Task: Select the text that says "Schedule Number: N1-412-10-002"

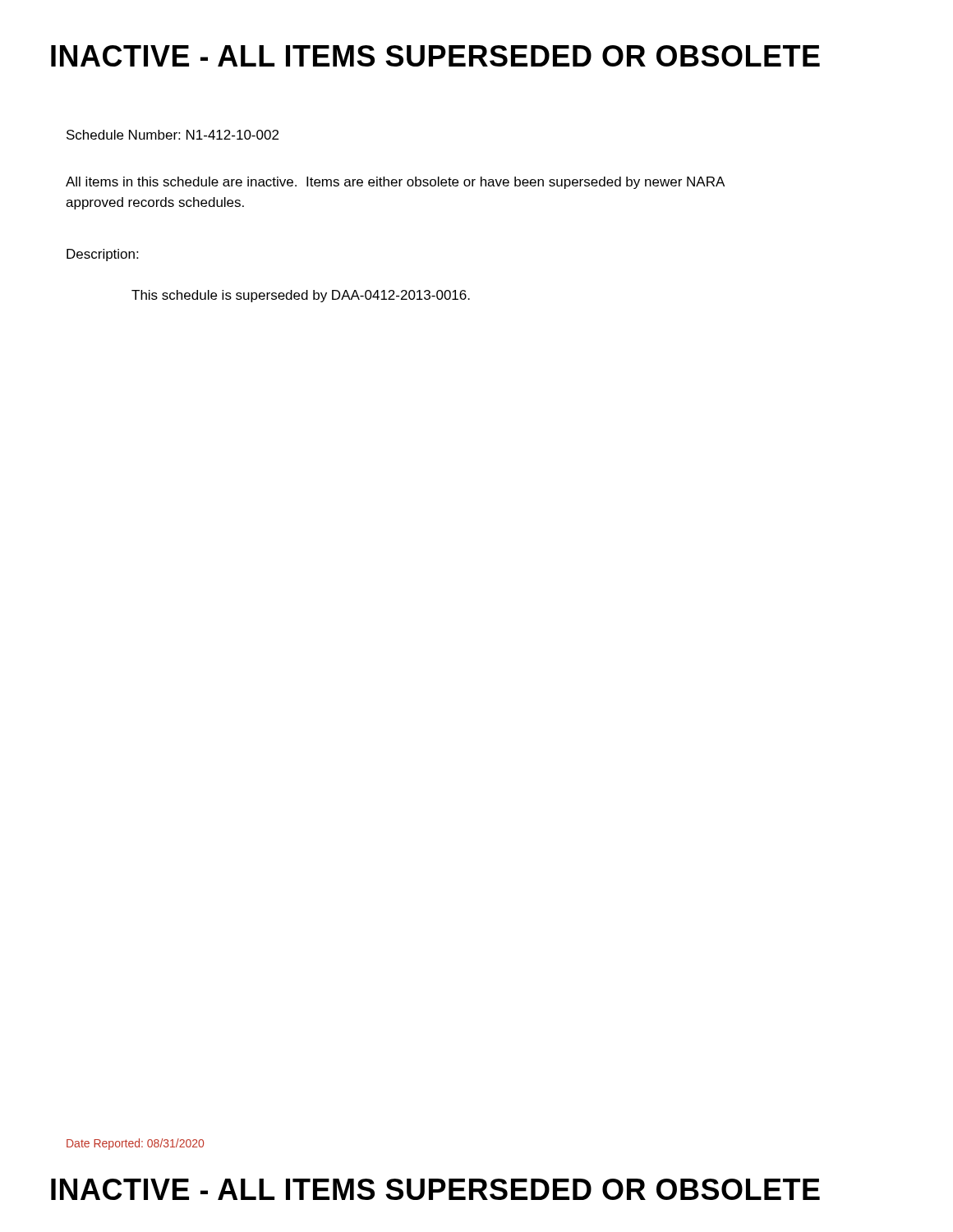Action: pos(172,135)
